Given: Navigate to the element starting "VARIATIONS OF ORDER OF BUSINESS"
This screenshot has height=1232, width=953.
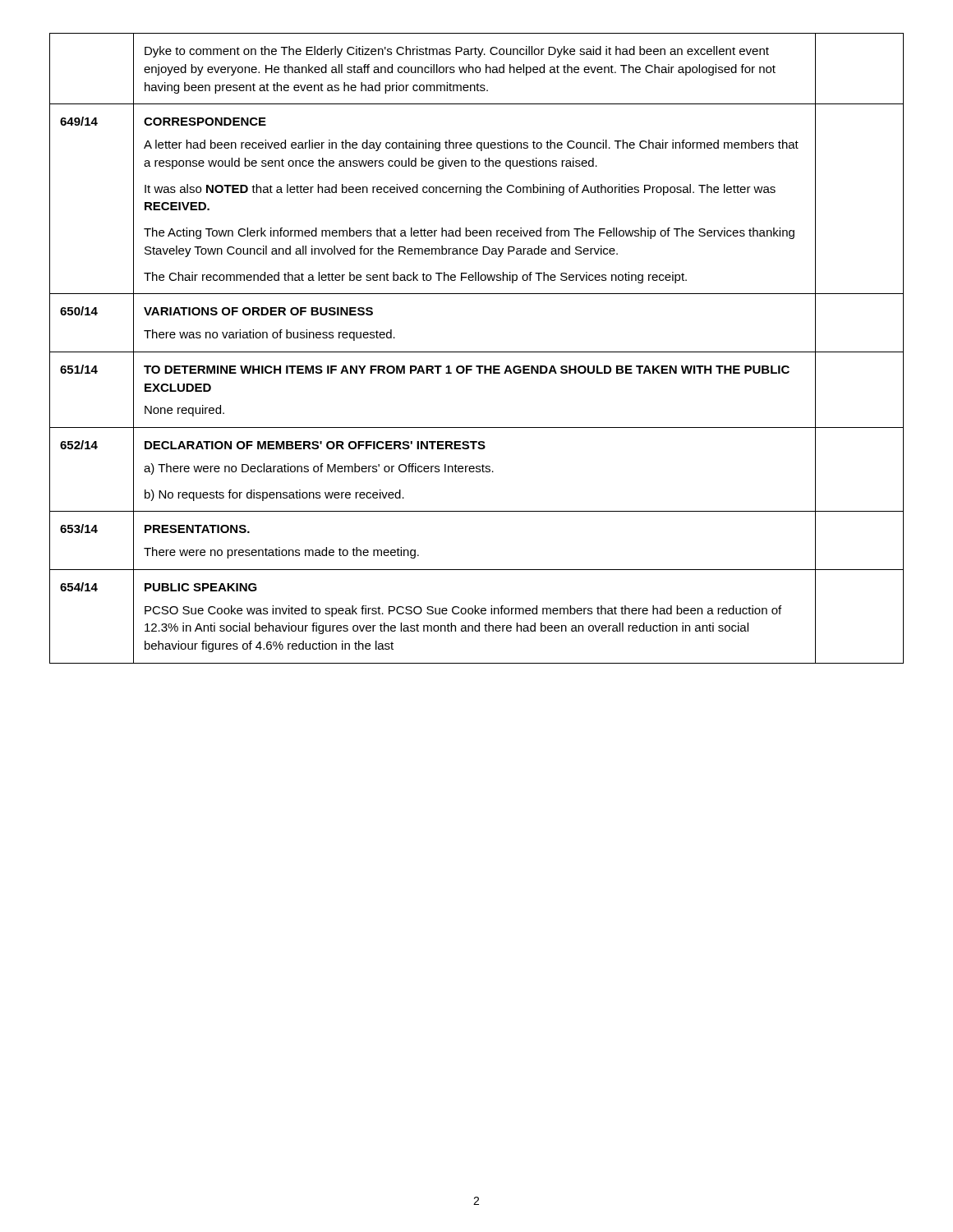Looking at the screenshot, I should click(x=259, y=311).
